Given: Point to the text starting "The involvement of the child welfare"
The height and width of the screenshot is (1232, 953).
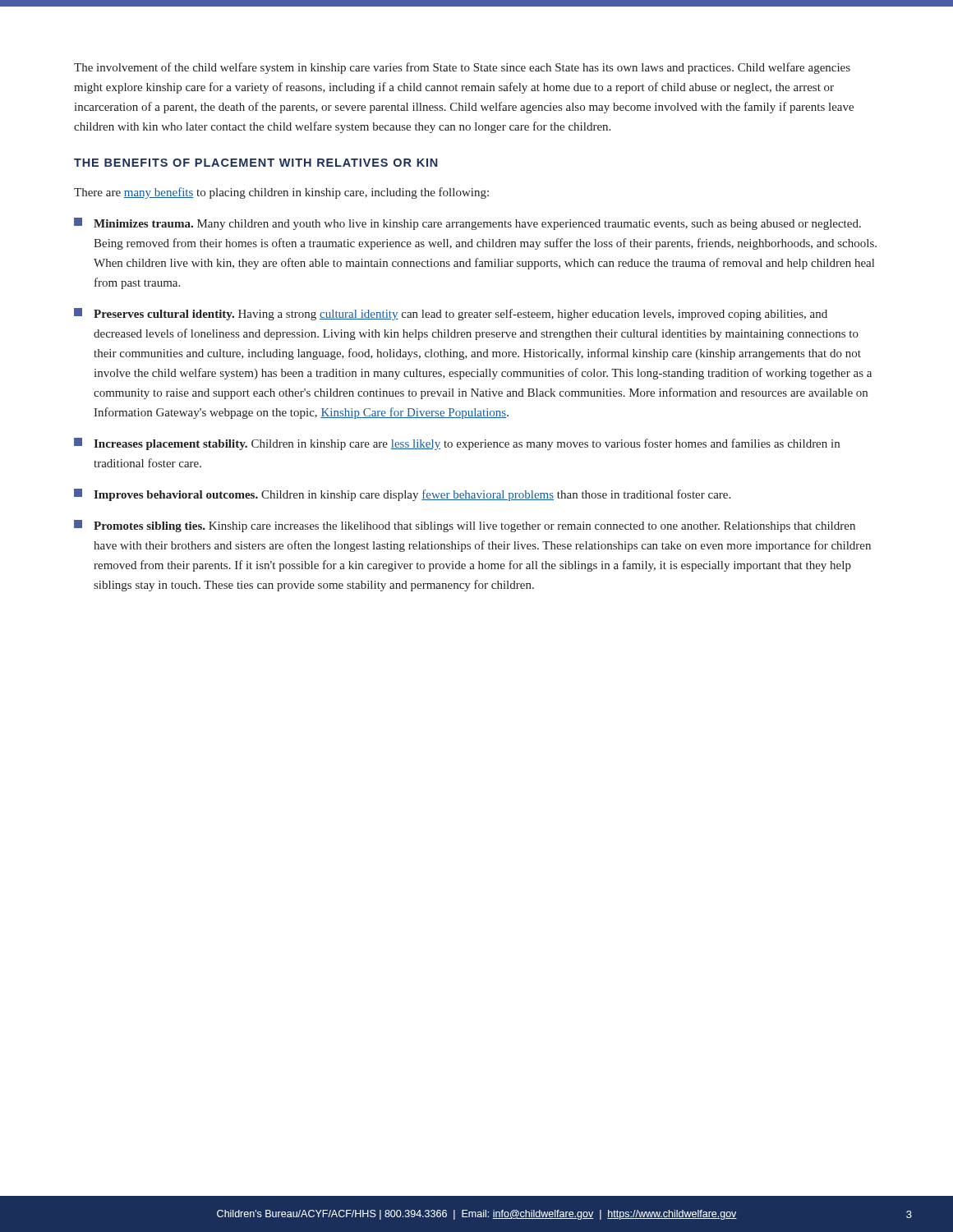Looking at the screenshot, I should [464, 97].
